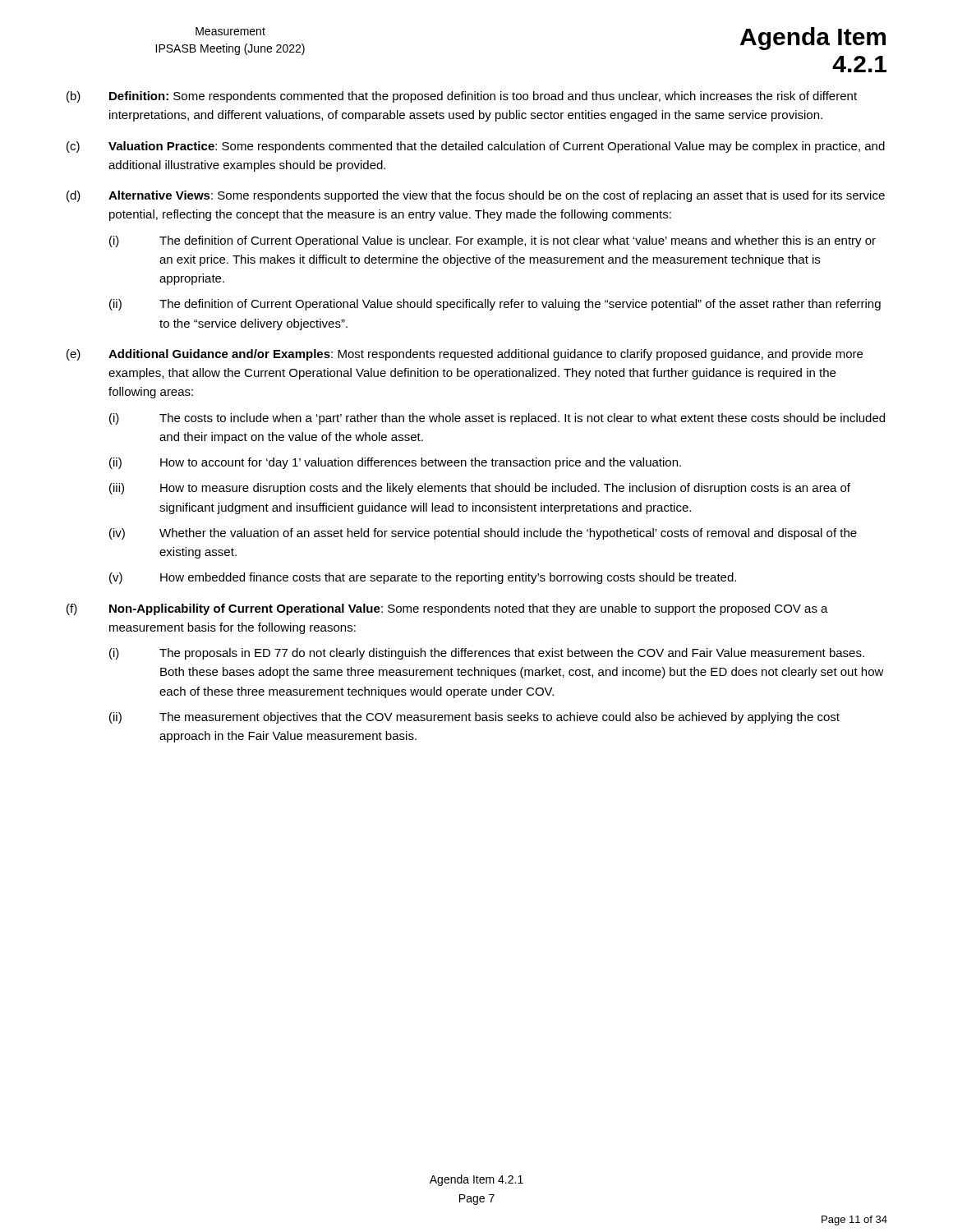Click on the list item with the text "(ii) The measurement"
The height and width of the screenshot is (1232, 953).
[x=498, y=726]
